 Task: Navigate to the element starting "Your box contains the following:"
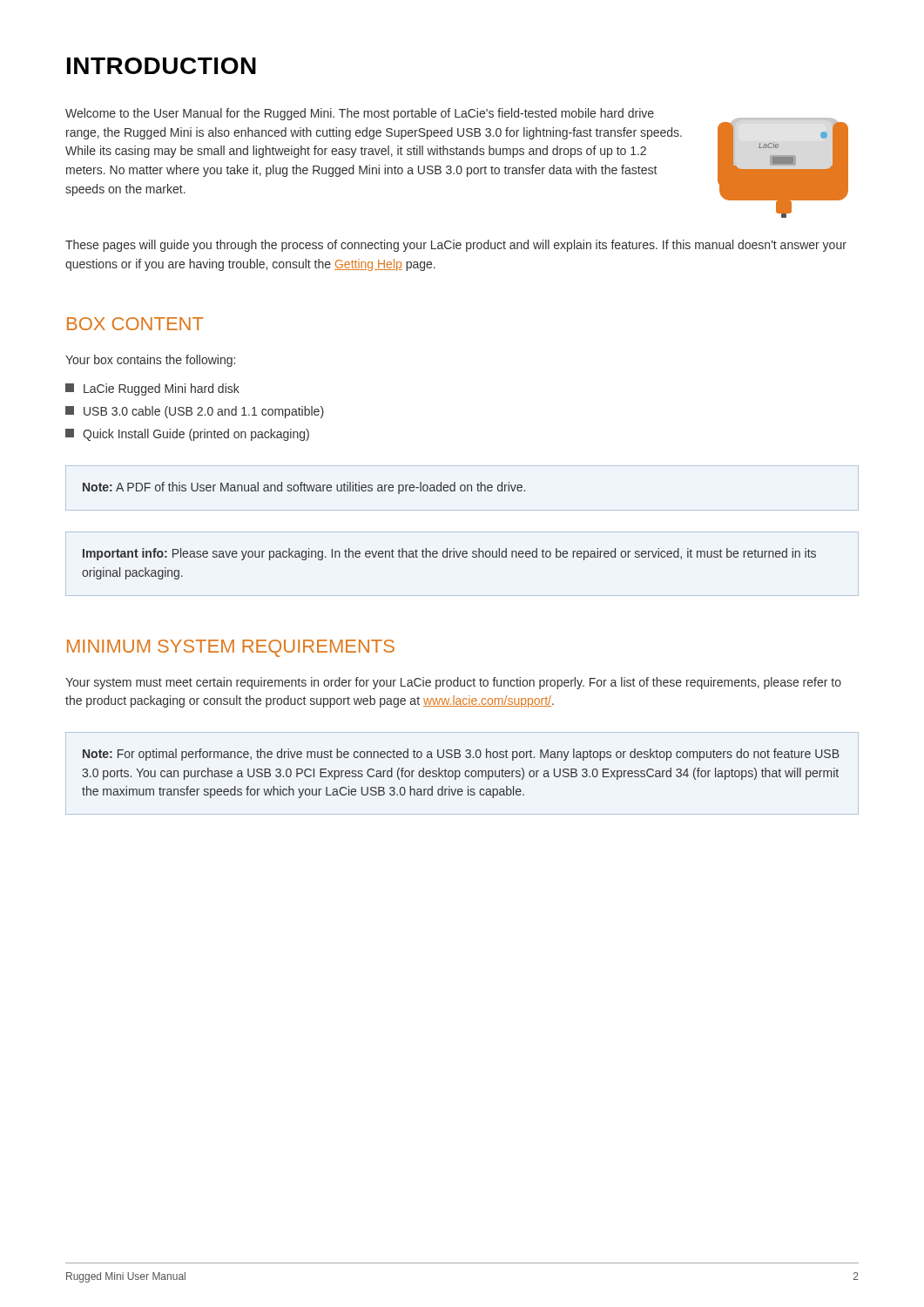pyautogui.click(x=151, y=360)
